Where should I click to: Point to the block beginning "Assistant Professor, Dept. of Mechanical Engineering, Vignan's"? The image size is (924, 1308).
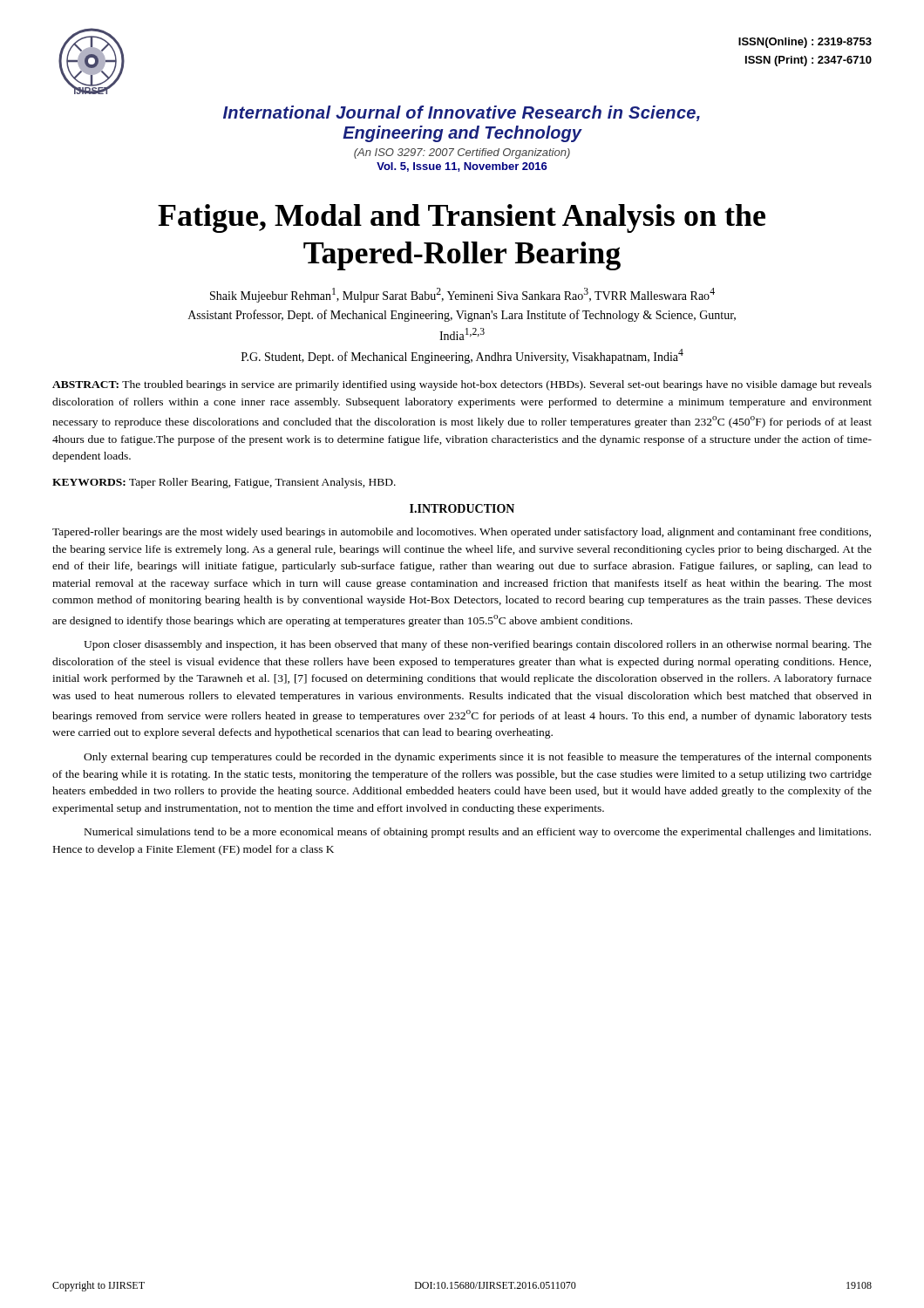pyautogui.click(x=462, y=315)
